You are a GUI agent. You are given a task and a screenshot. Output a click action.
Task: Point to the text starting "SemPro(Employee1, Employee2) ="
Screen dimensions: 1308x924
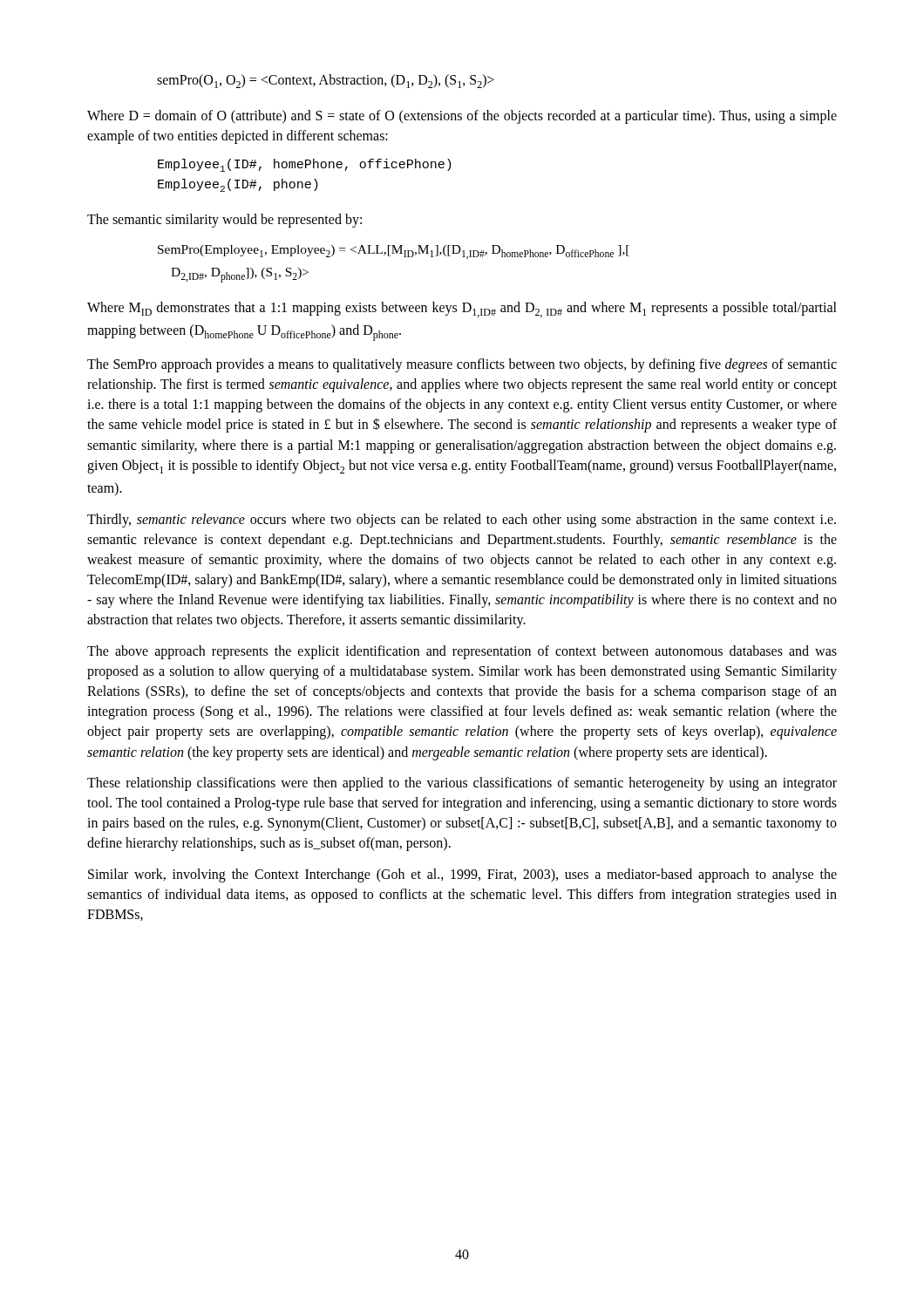click(393, 262)
